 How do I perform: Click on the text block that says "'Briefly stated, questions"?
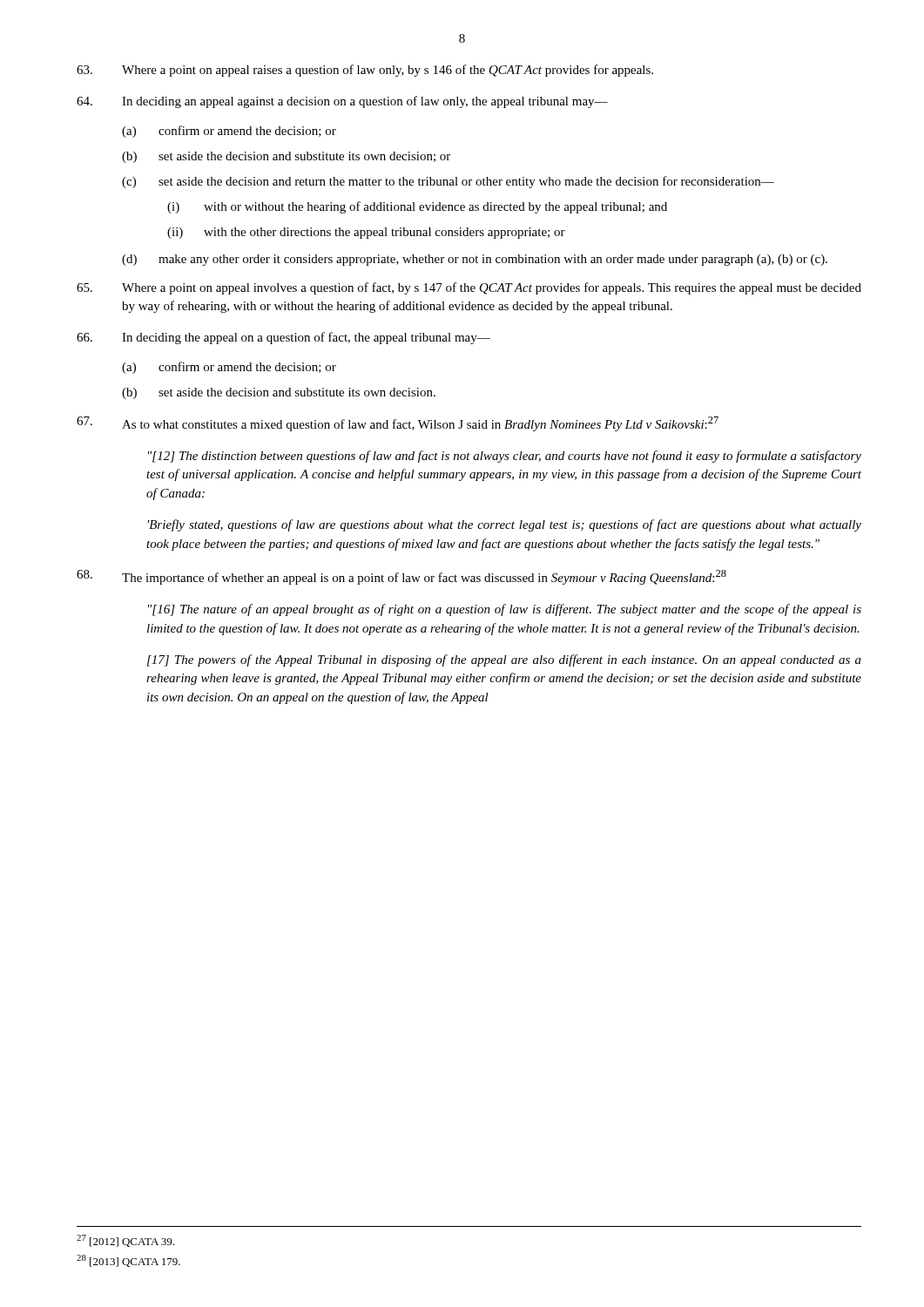(504, 534)
